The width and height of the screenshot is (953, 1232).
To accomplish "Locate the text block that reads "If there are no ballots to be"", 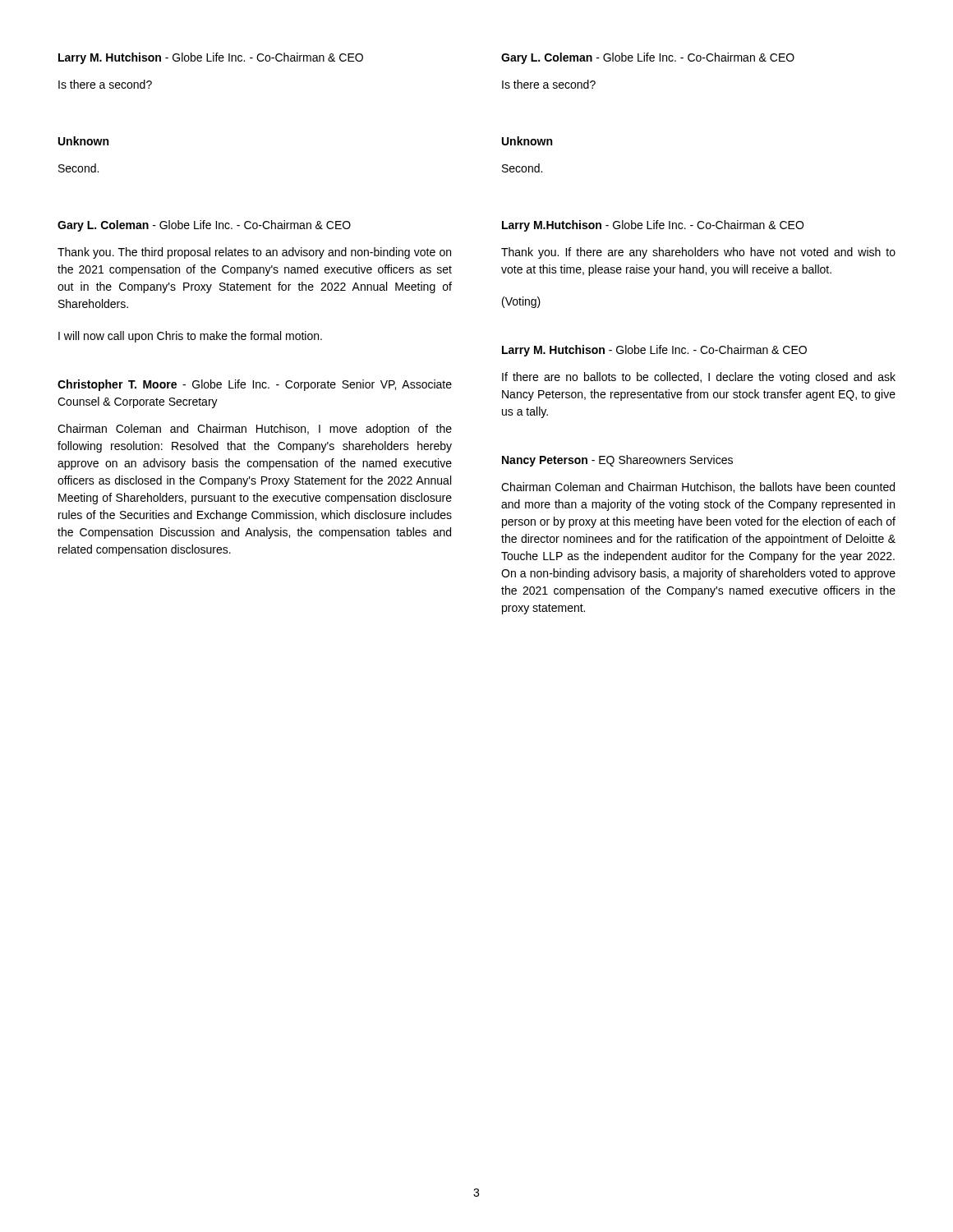I will [698, 395].
